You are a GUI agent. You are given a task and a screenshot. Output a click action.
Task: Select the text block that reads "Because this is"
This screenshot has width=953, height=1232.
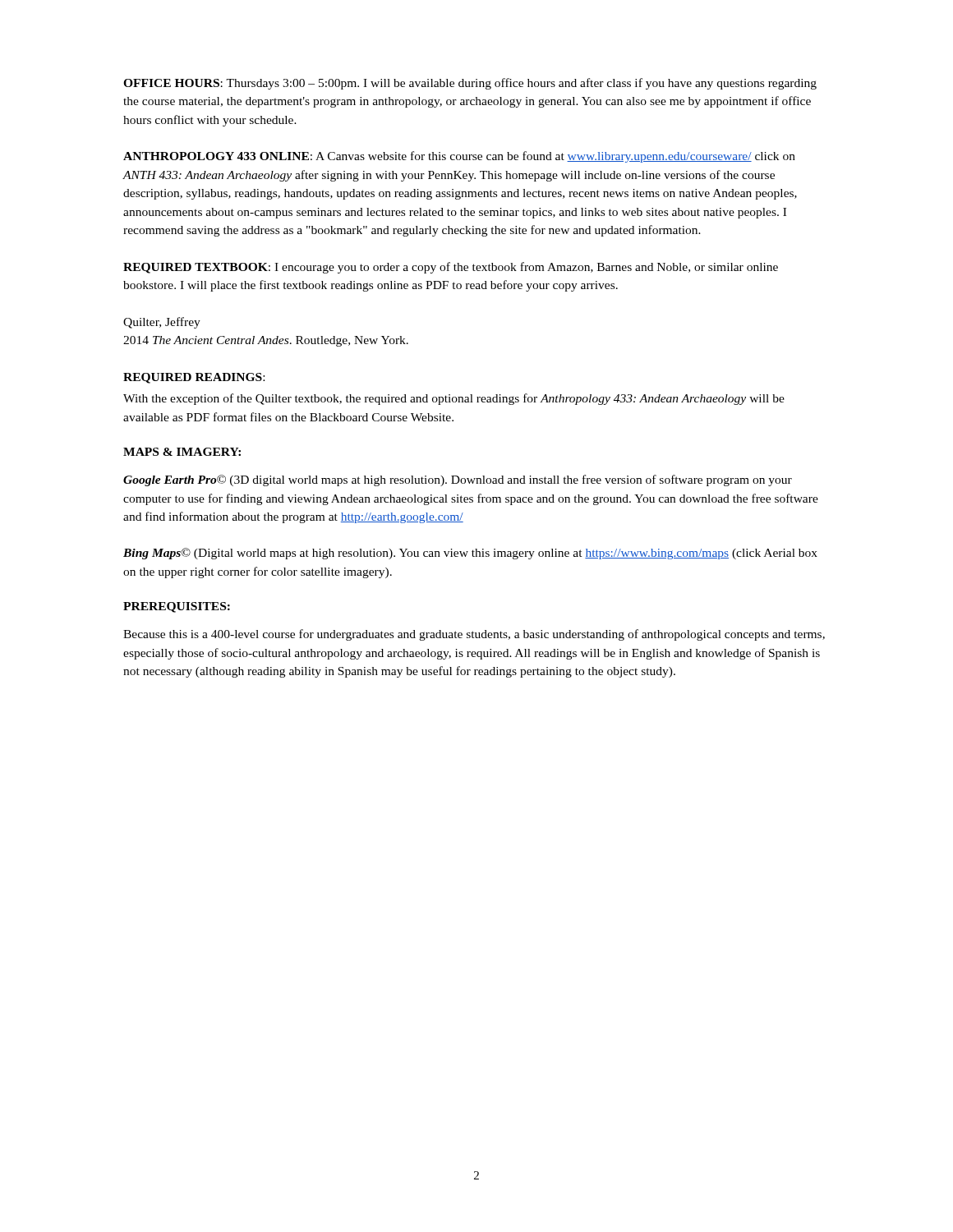tap(474, 652)
